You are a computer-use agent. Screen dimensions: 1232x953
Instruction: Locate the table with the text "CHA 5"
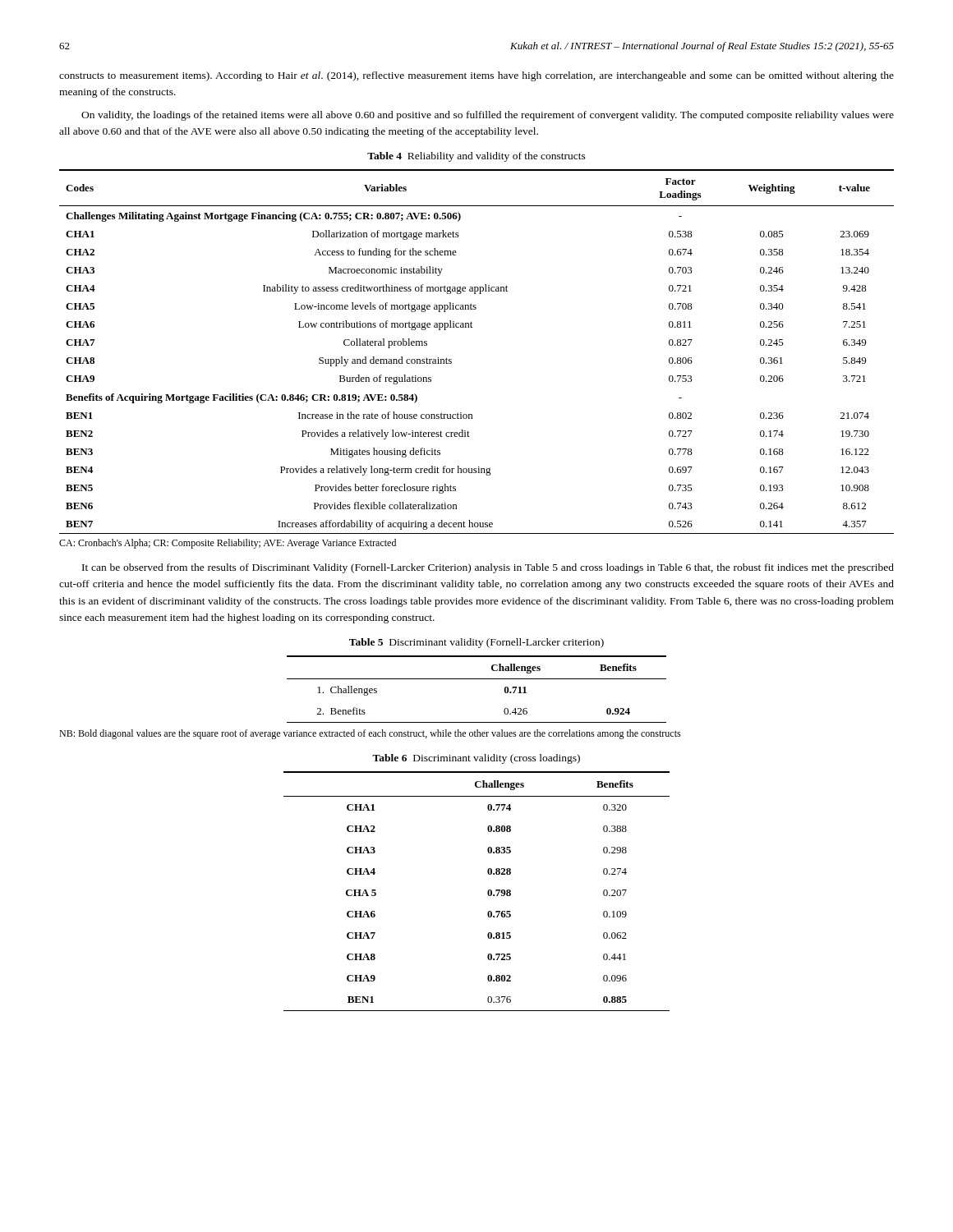476,891
